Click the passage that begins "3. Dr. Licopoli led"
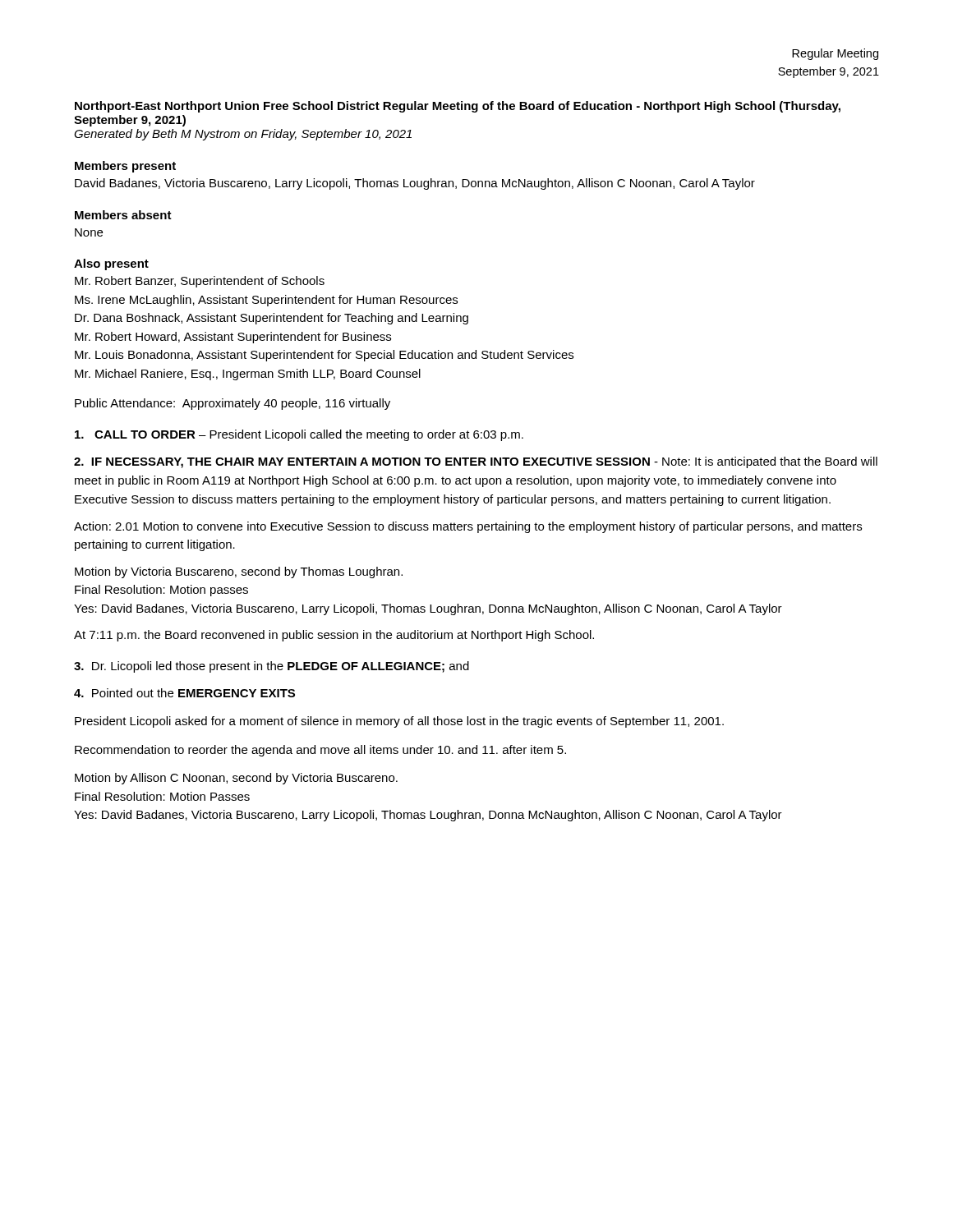 coord(272,665)
